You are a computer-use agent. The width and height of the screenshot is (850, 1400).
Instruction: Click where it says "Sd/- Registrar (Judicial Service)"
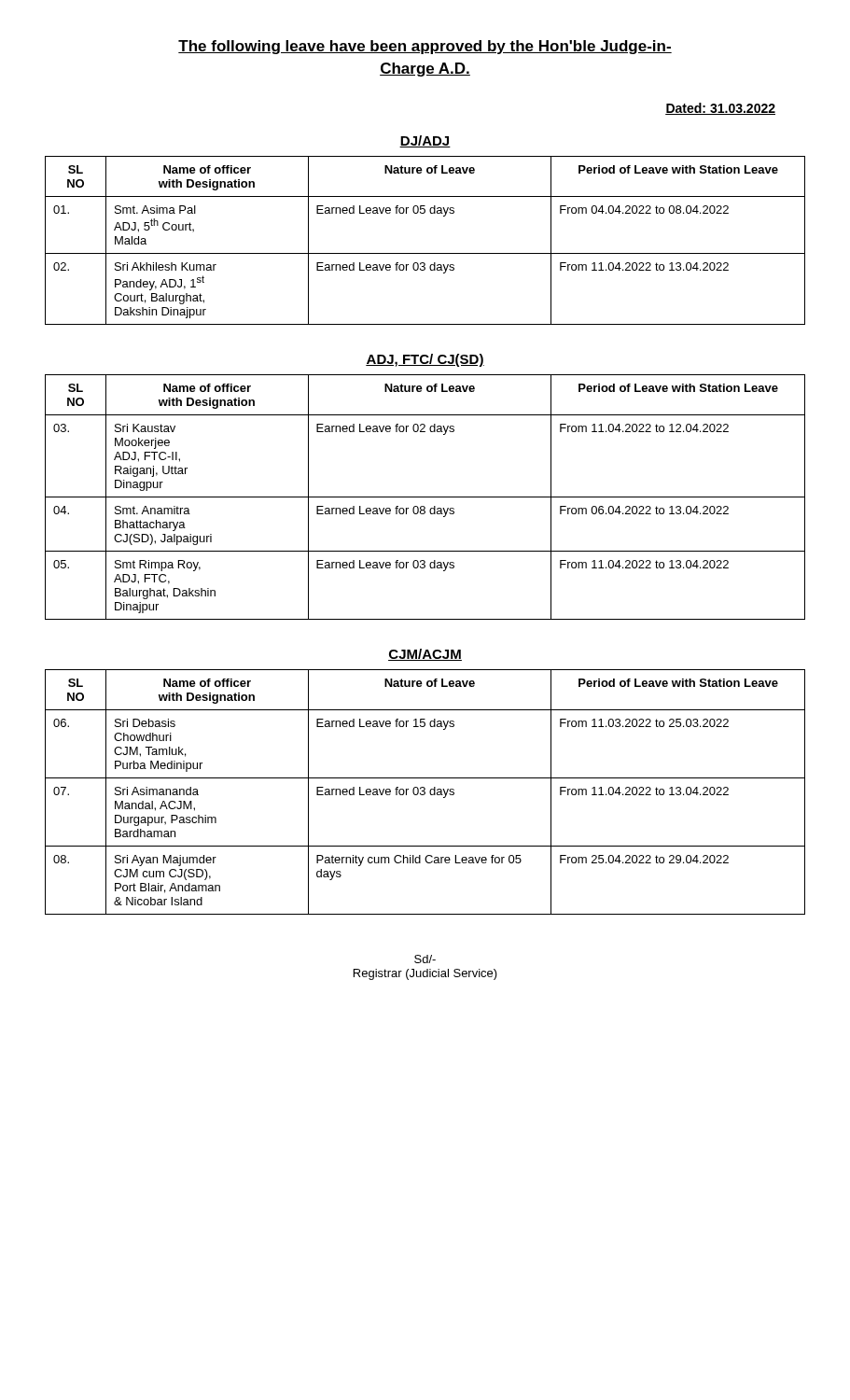(425, 966)
